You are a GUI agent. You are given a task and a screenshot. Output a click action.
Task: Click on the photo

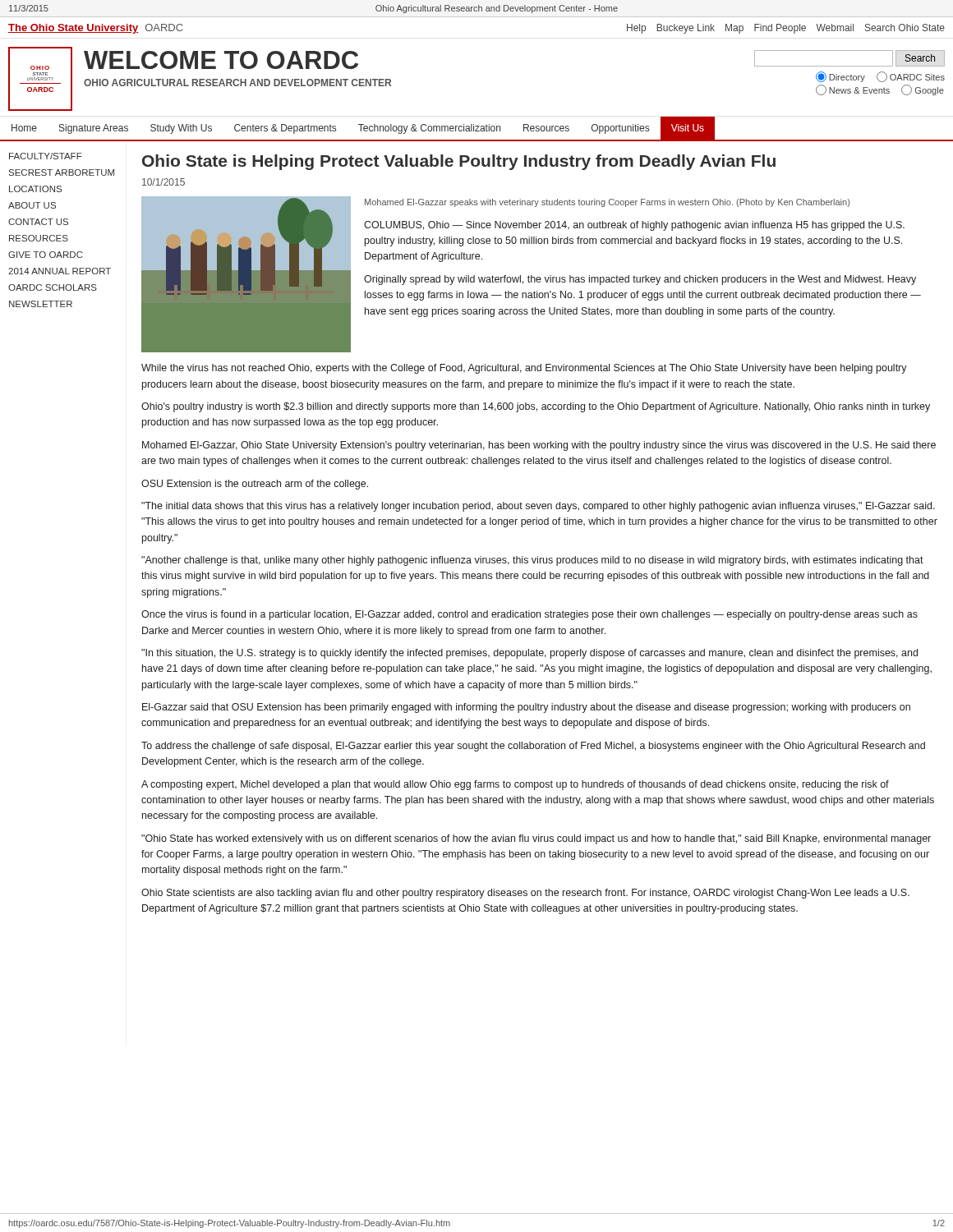pos(246,275)
